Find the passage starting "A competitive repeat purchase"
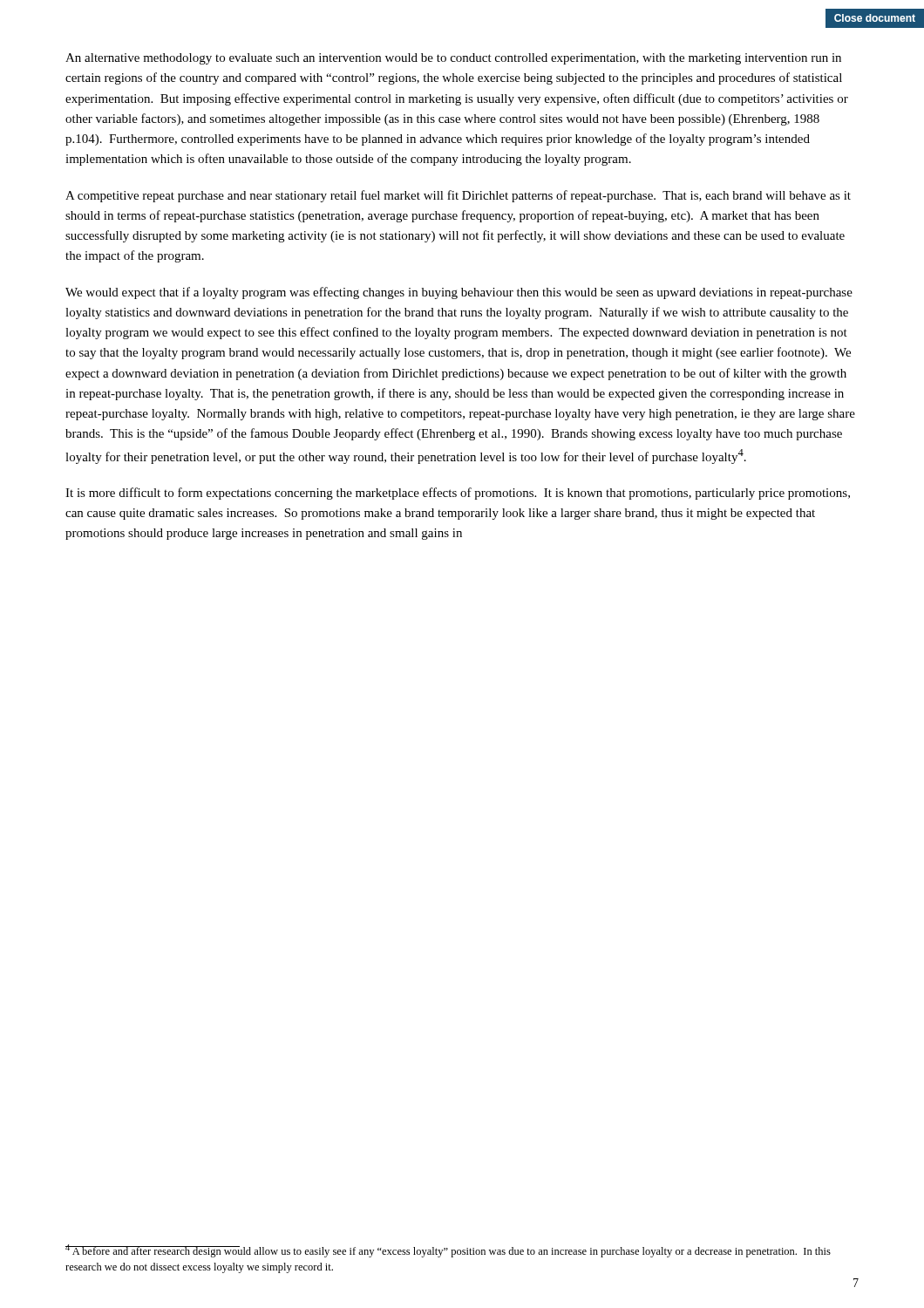 click(458, 225)
